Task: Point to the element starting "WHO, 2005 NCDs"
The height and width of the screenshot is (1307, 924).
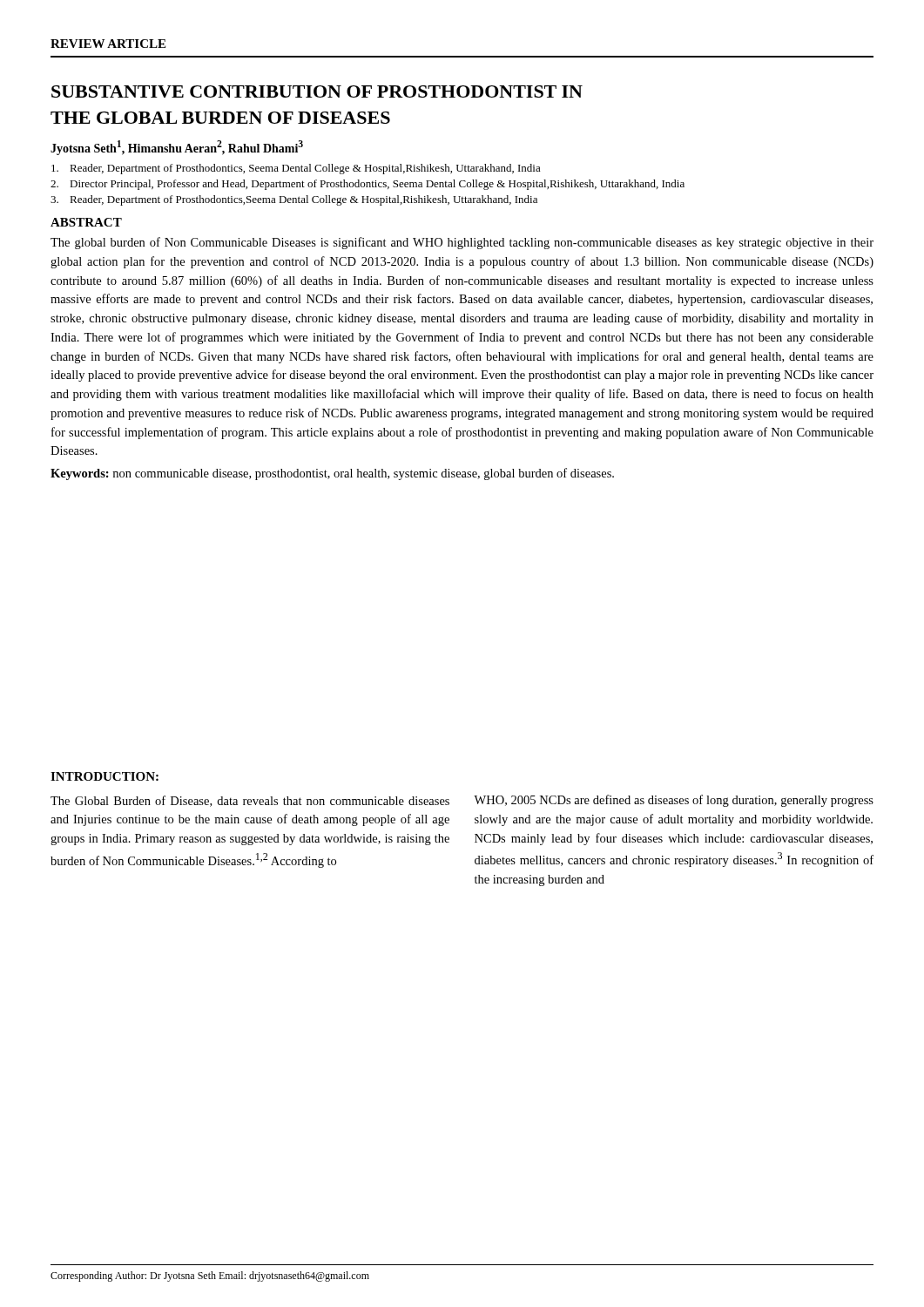Action: click(674, 839)
